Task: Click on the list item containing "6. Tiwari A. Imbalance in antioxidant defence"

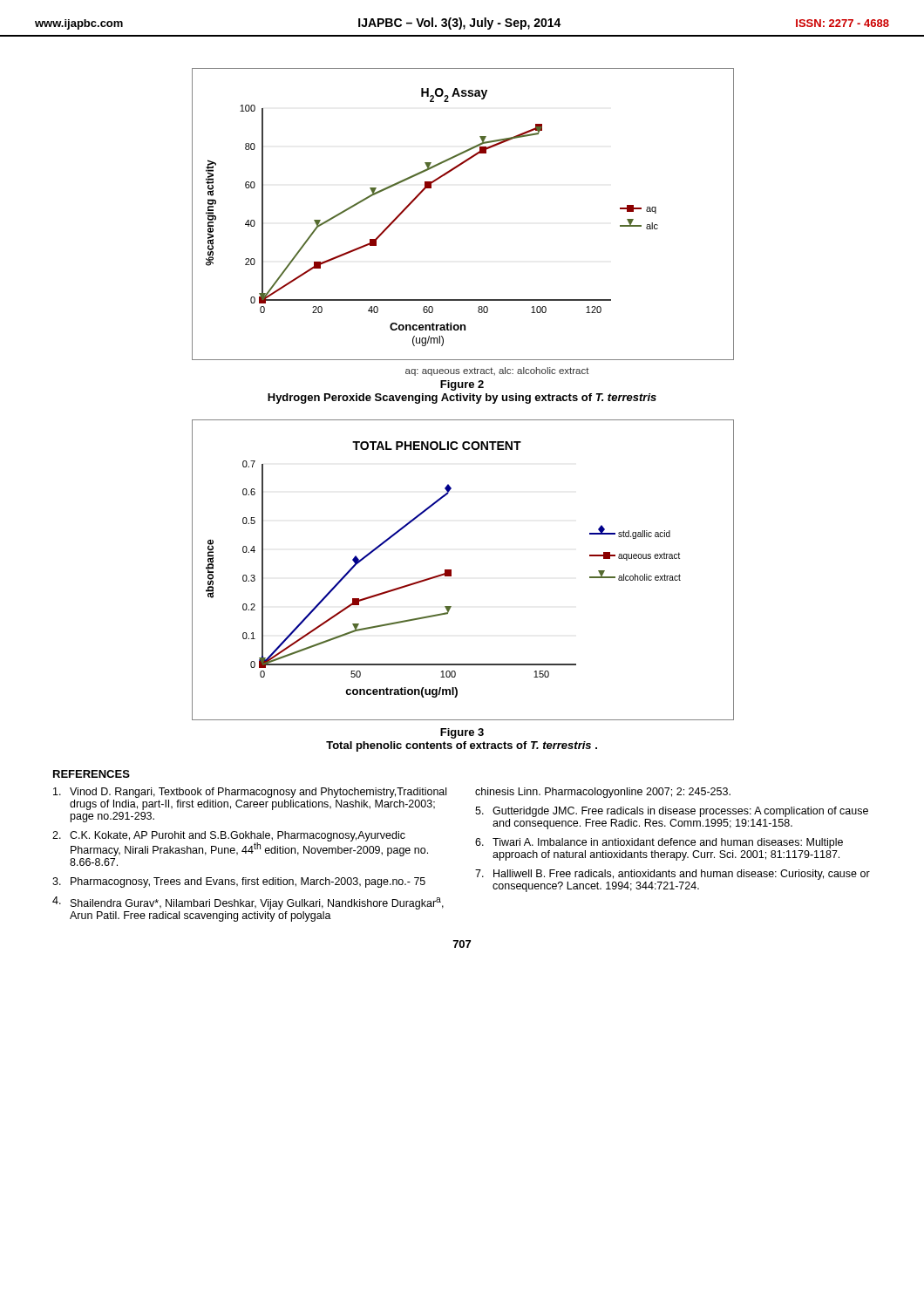Action: coord(673,848)
